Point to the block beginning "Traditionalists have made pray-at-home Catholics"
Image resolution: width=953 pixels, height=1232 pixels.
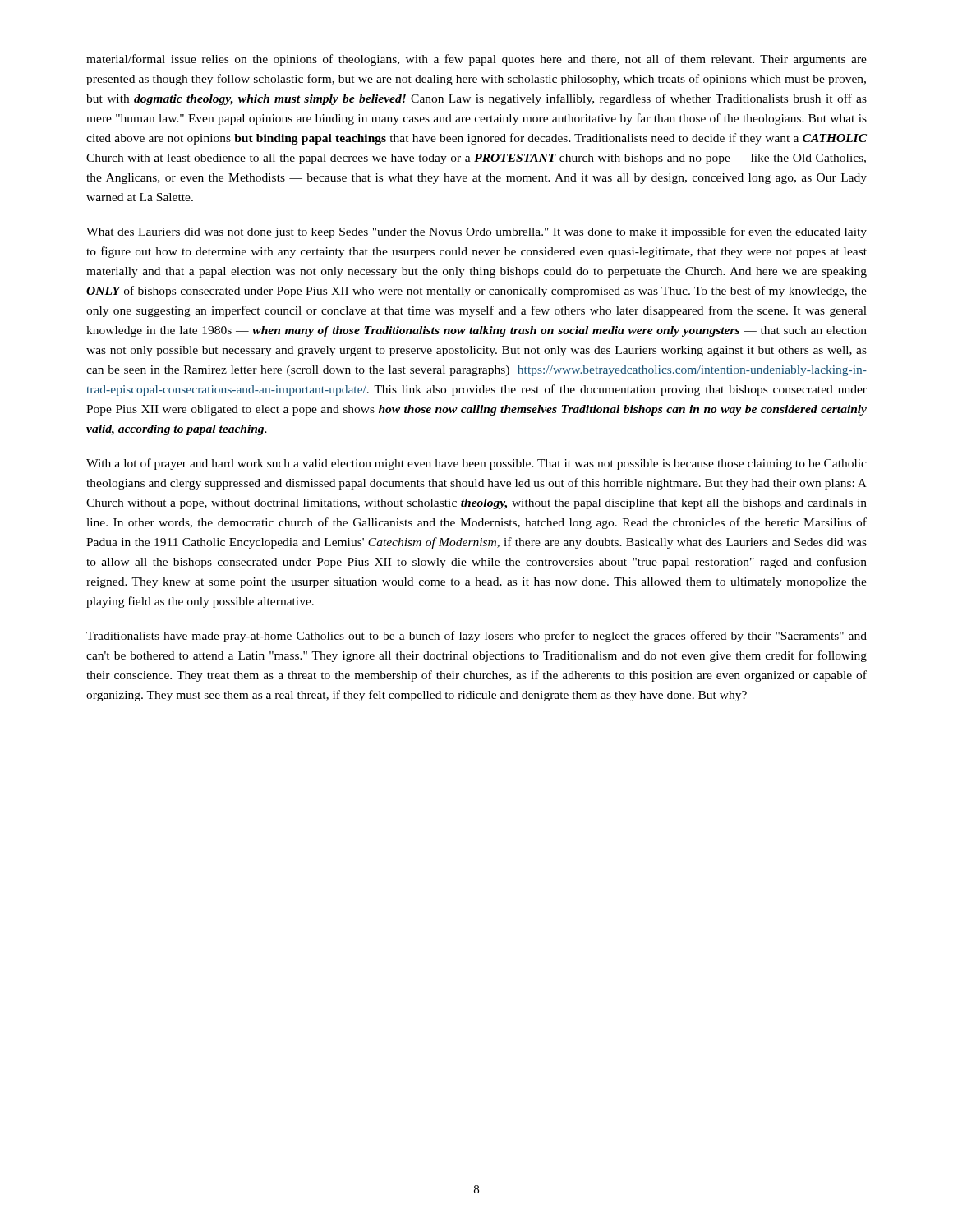[476, 665]
